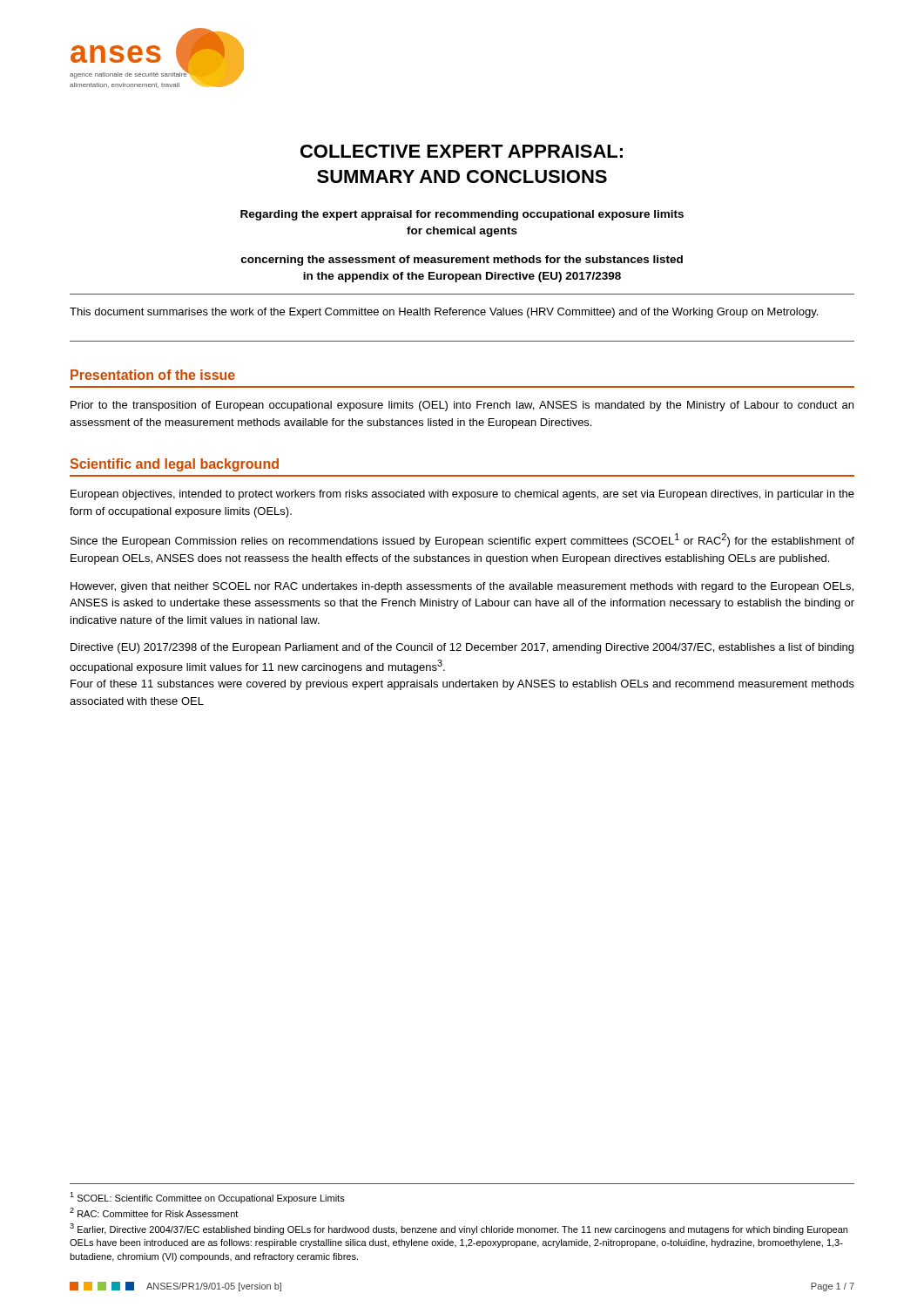Navigate to the text starting "Scientific and legal"
Image resolution: width=924 pixels, height=1307 pixels.
point(175,464)
